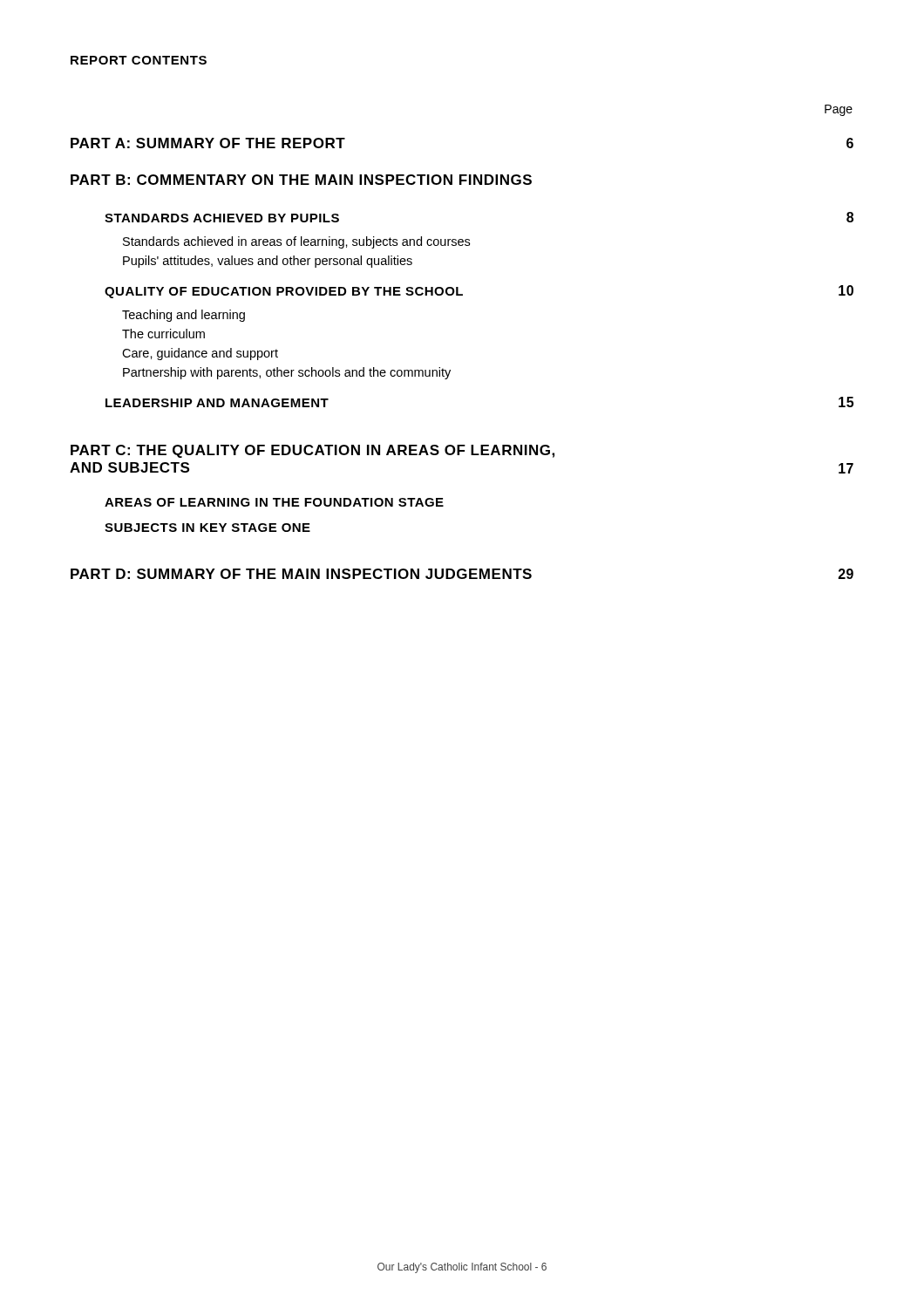This screenshot has height=1308, width=924.
Task: Navigate to the text starting "Pupils' attitudes, values and other personal qualities"
Action: click(x=267, y=261)
